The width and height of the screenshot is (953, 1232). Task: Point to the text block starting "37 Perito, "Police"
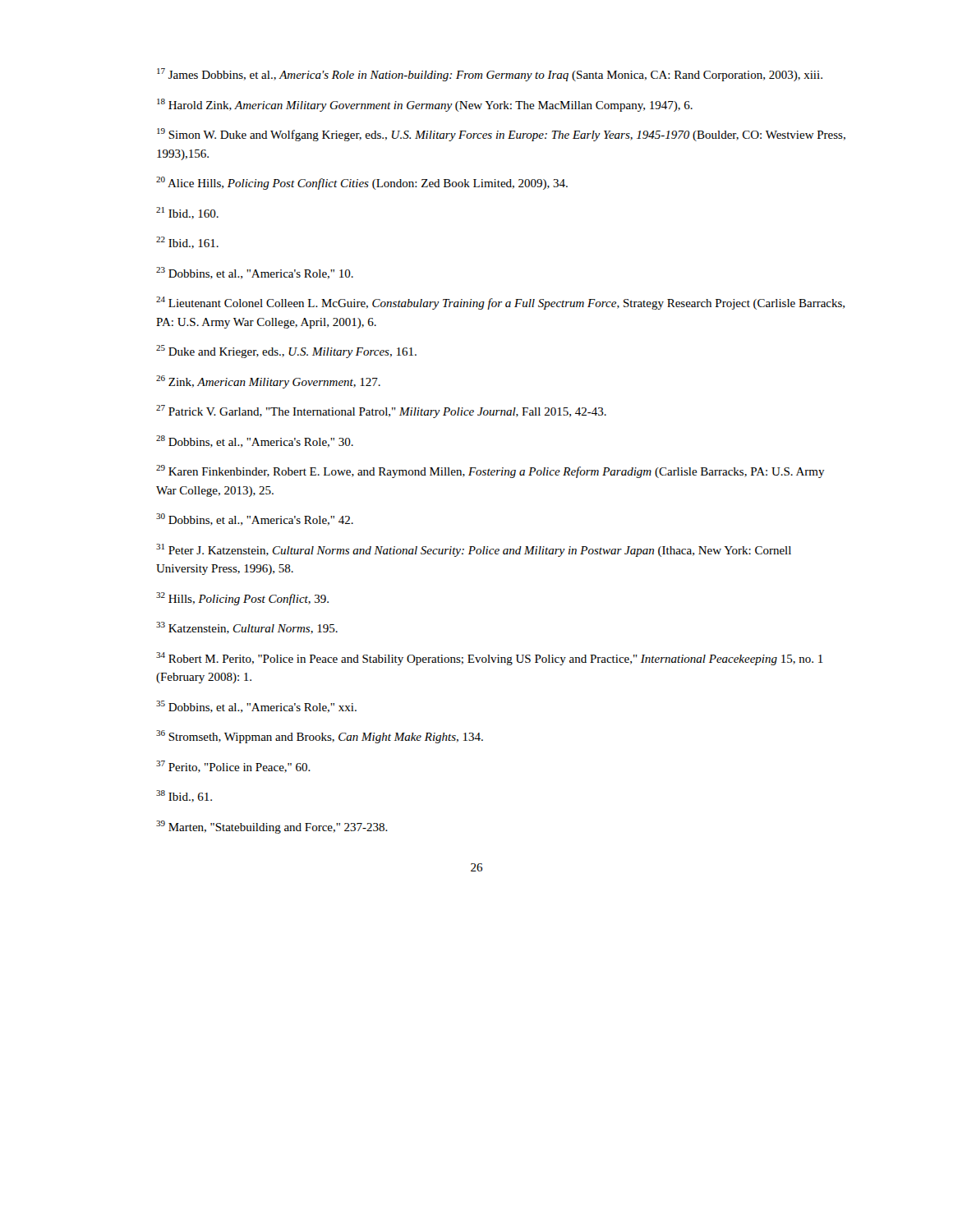[233, 766]
